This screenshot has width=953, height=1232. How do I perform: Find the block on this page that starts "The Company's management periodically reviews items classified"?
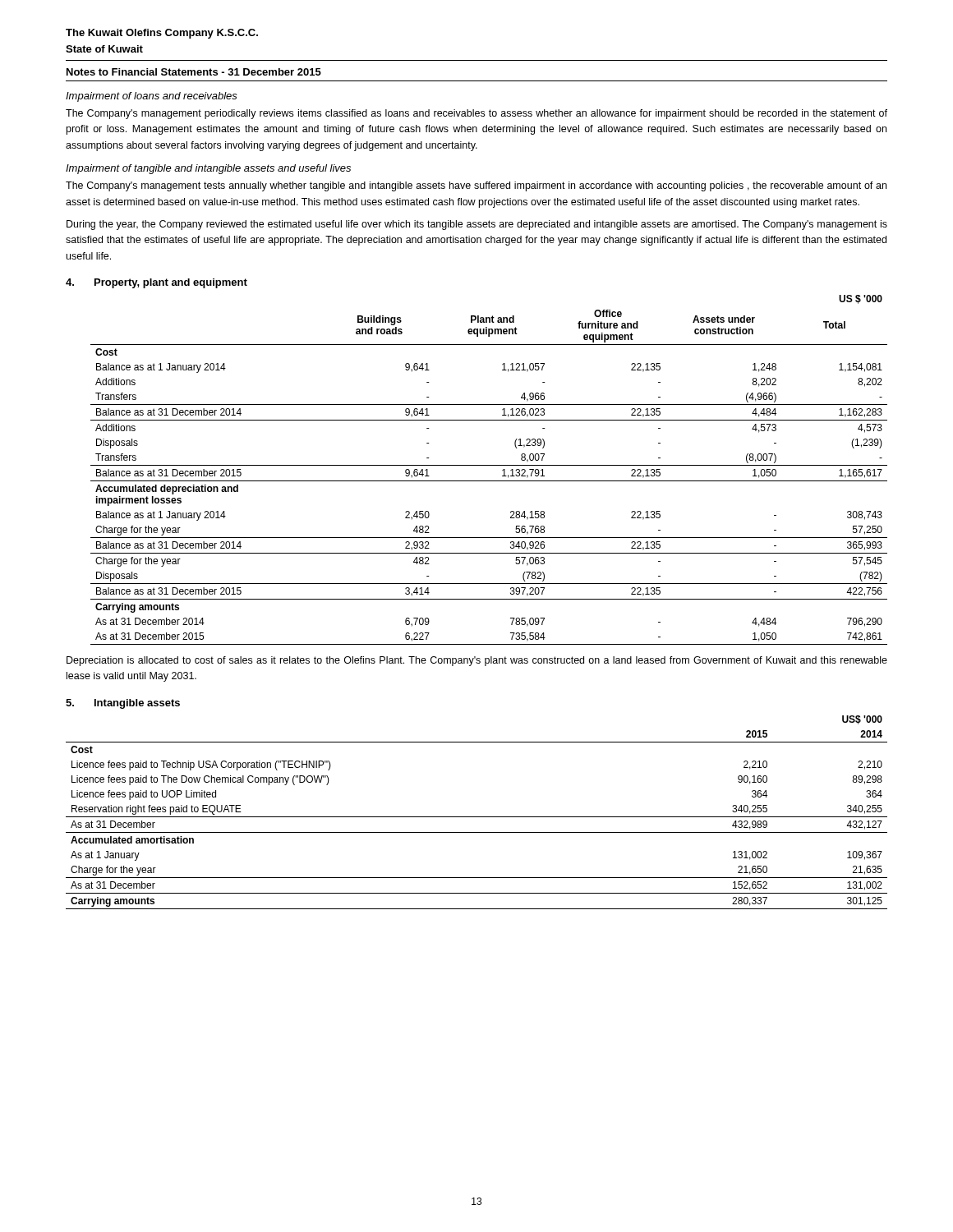click(x=476, y=129)
